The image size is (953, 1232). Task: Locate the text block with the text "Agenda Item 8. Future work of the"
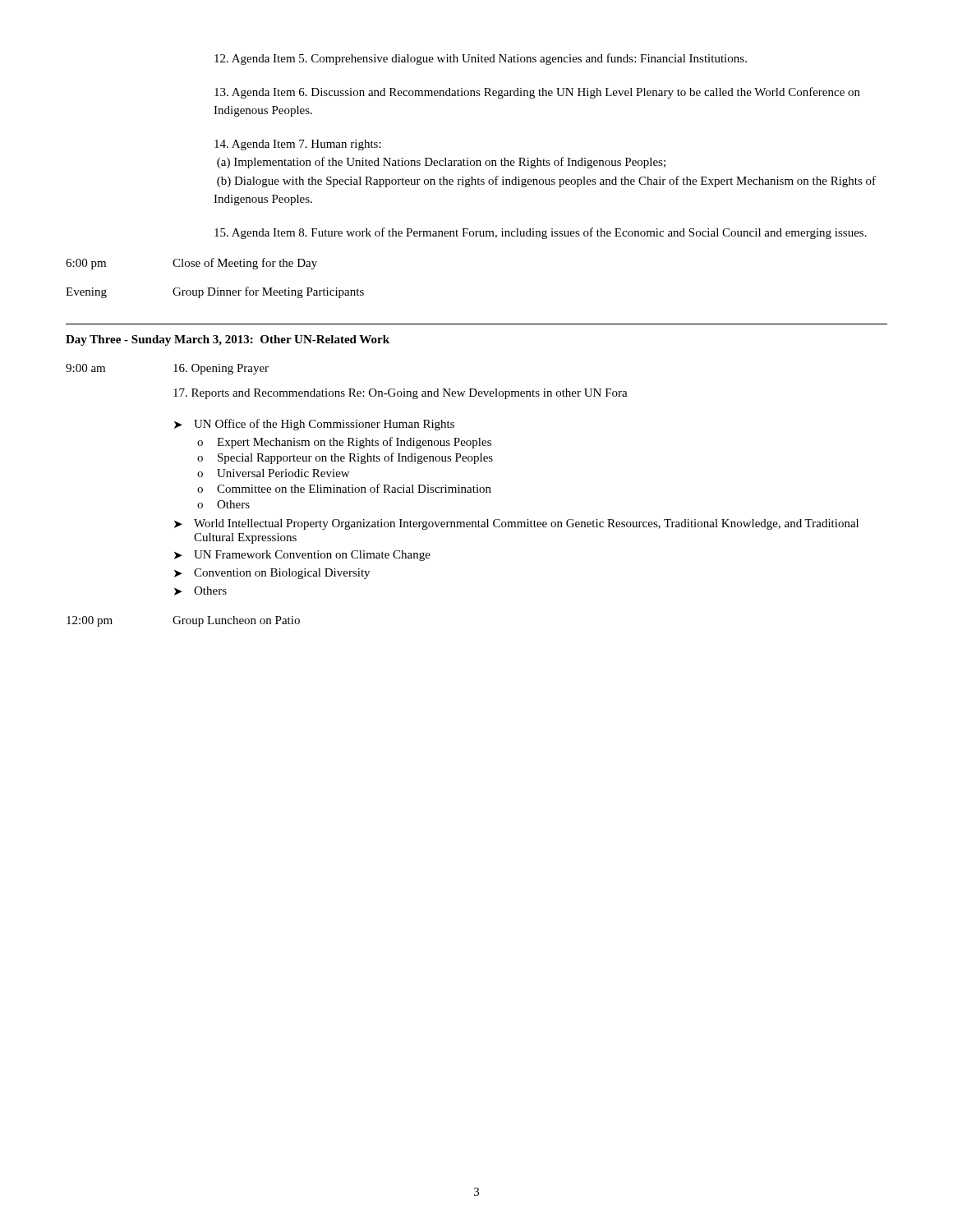540,232
